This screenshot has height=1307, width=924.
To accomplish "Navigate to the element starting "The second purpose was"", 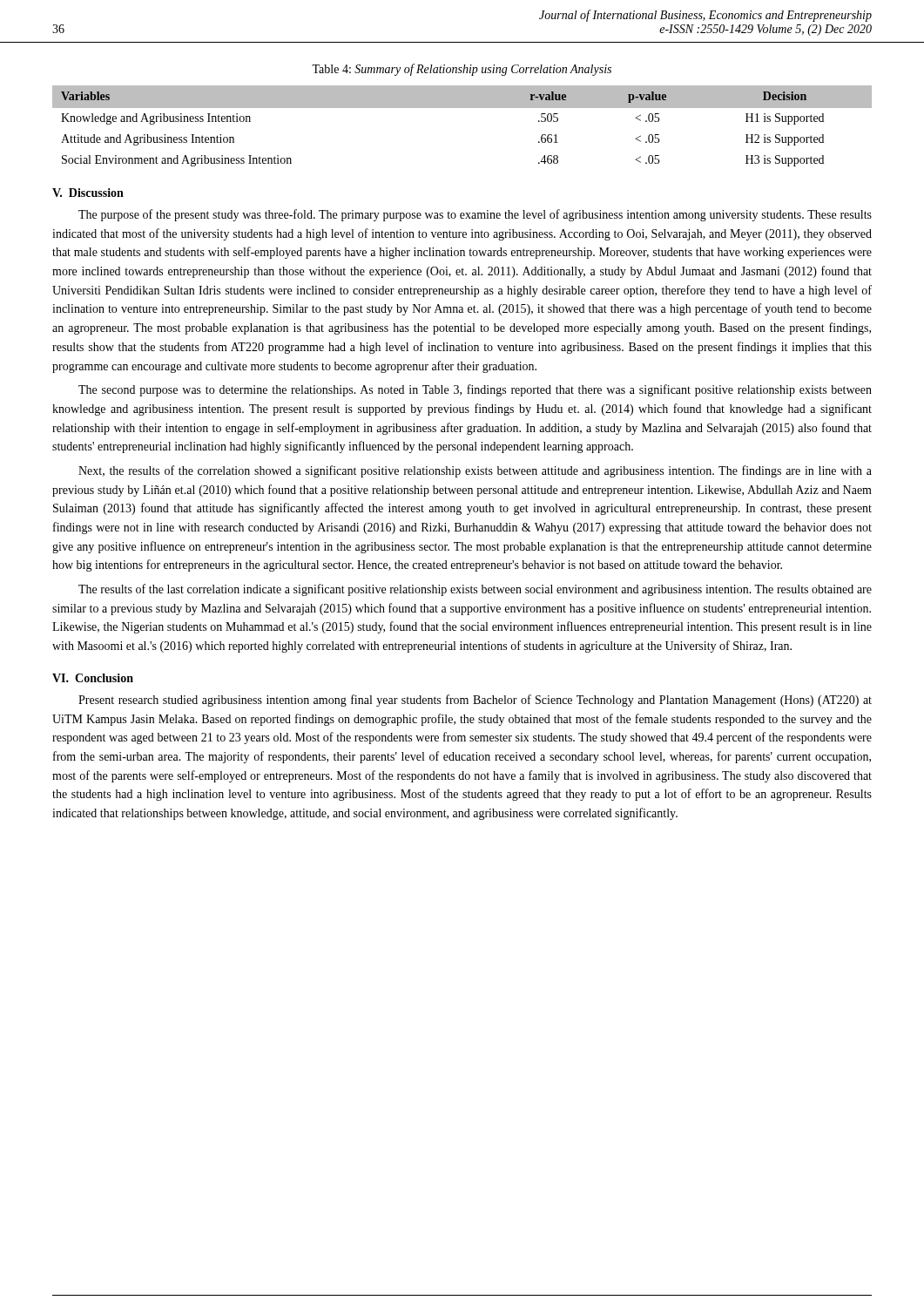I will click(x=462, y=419).
